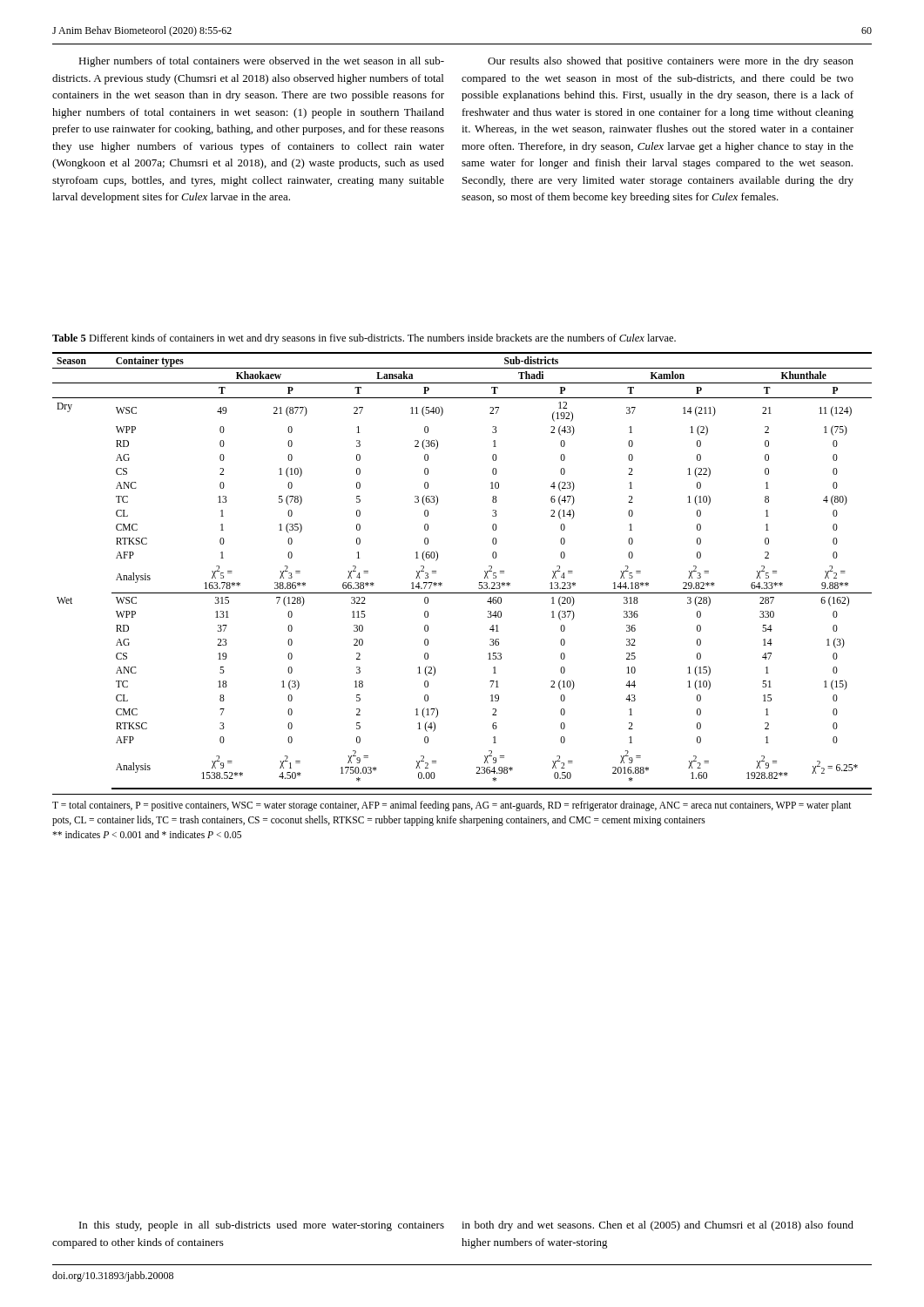Find the caption
Viewport: 924px width, 1307px height.
(364, 338)
